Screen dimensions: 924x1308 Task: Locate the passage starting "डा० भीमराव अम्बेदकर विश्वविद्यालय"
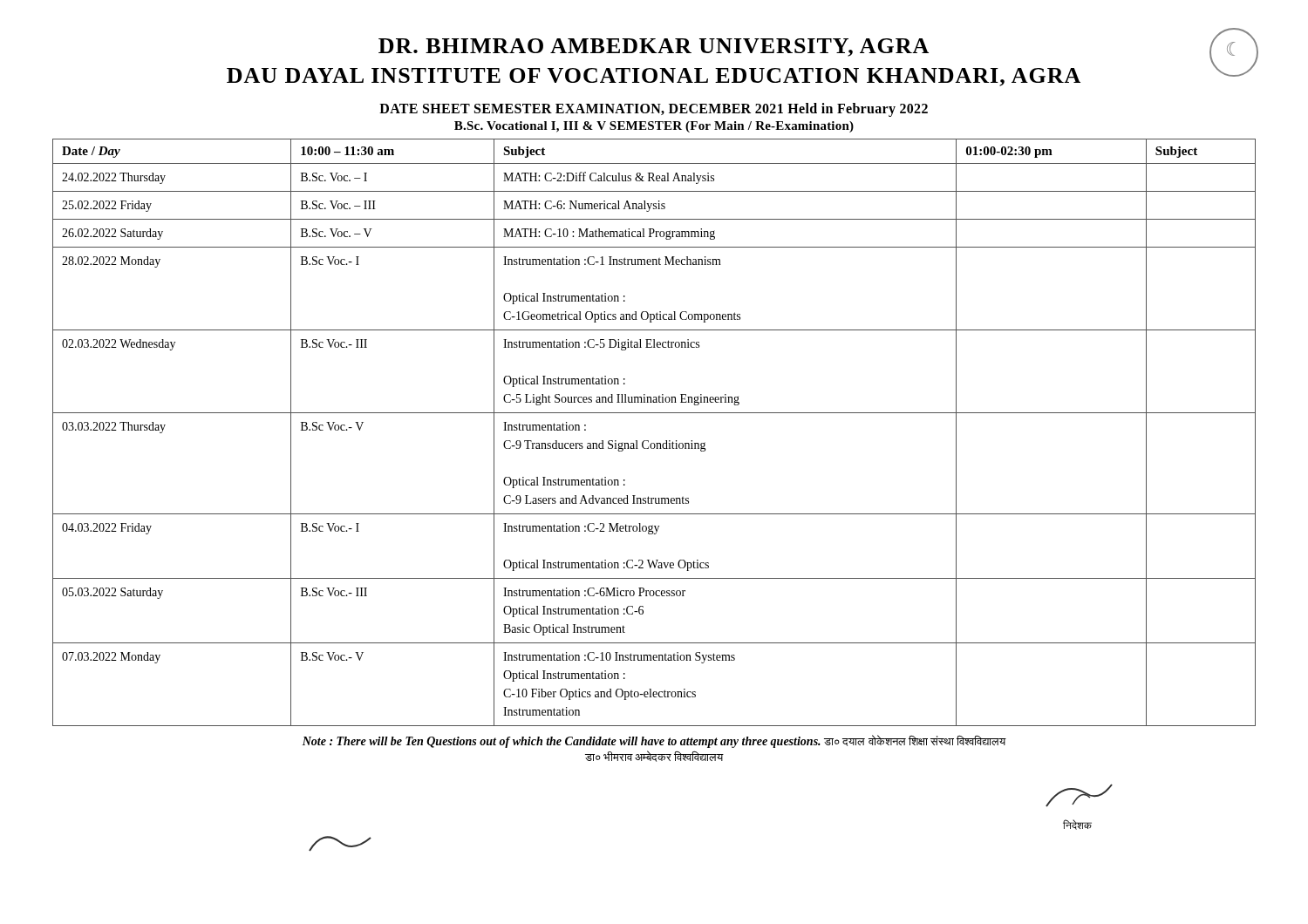pyautogui.click(x=654, y=757)
